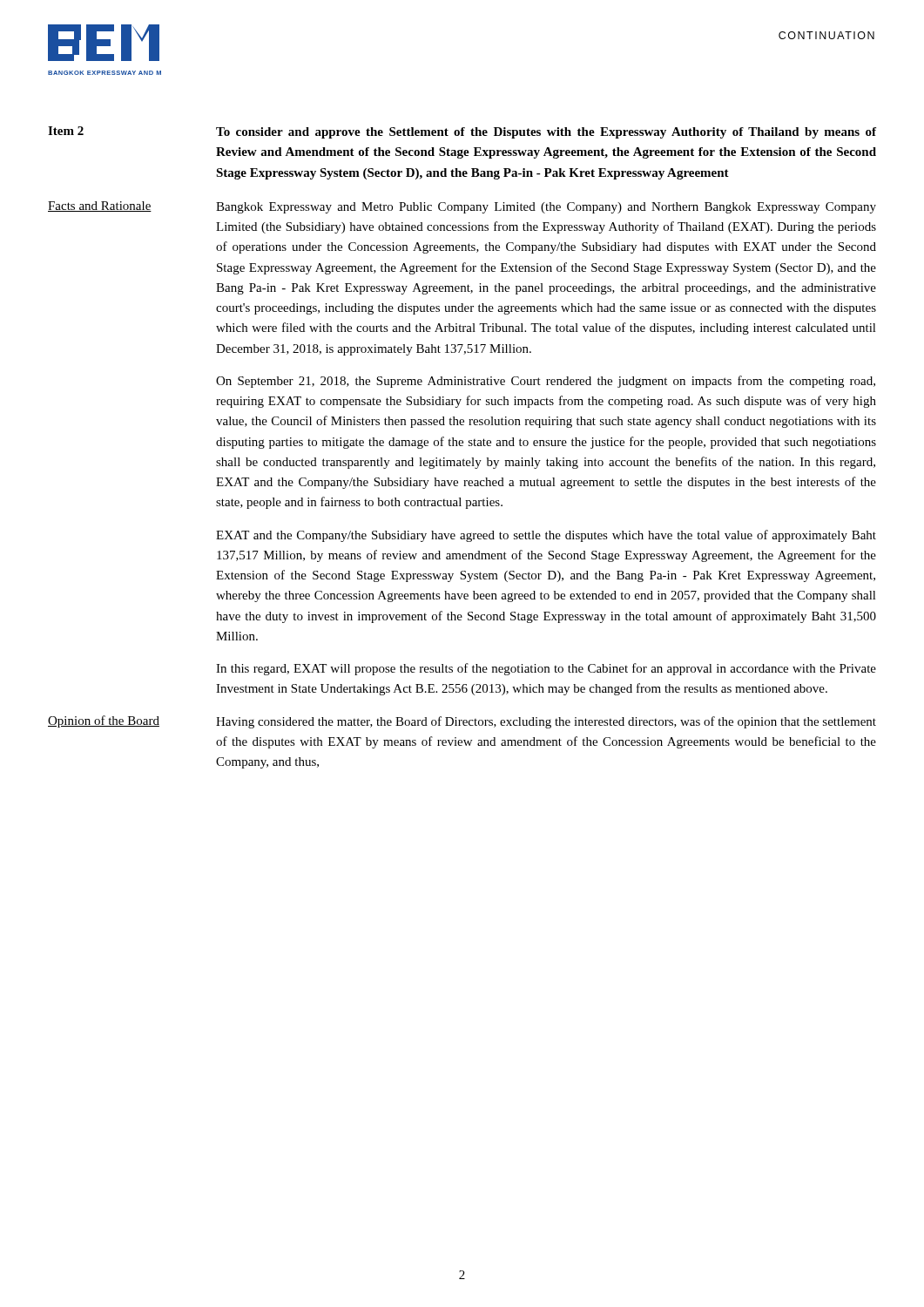
Task: Point to the text block starting "EXAT and the Company/the Subsidiary have agreed to"
Action: coord(546,585)
